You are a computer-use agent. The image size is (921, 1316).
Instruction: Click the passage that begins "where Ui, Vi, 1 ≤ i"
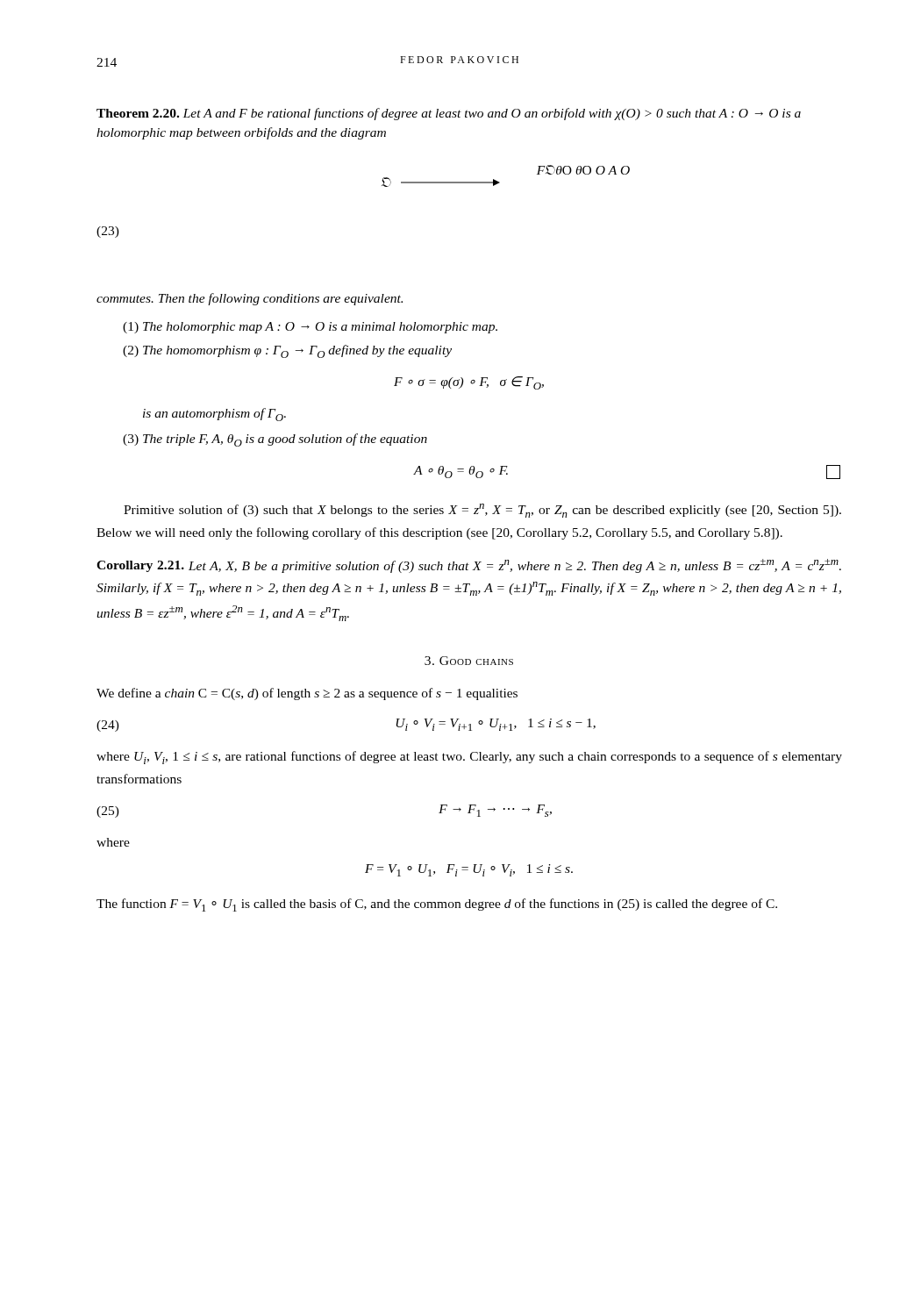coord(469,767)
